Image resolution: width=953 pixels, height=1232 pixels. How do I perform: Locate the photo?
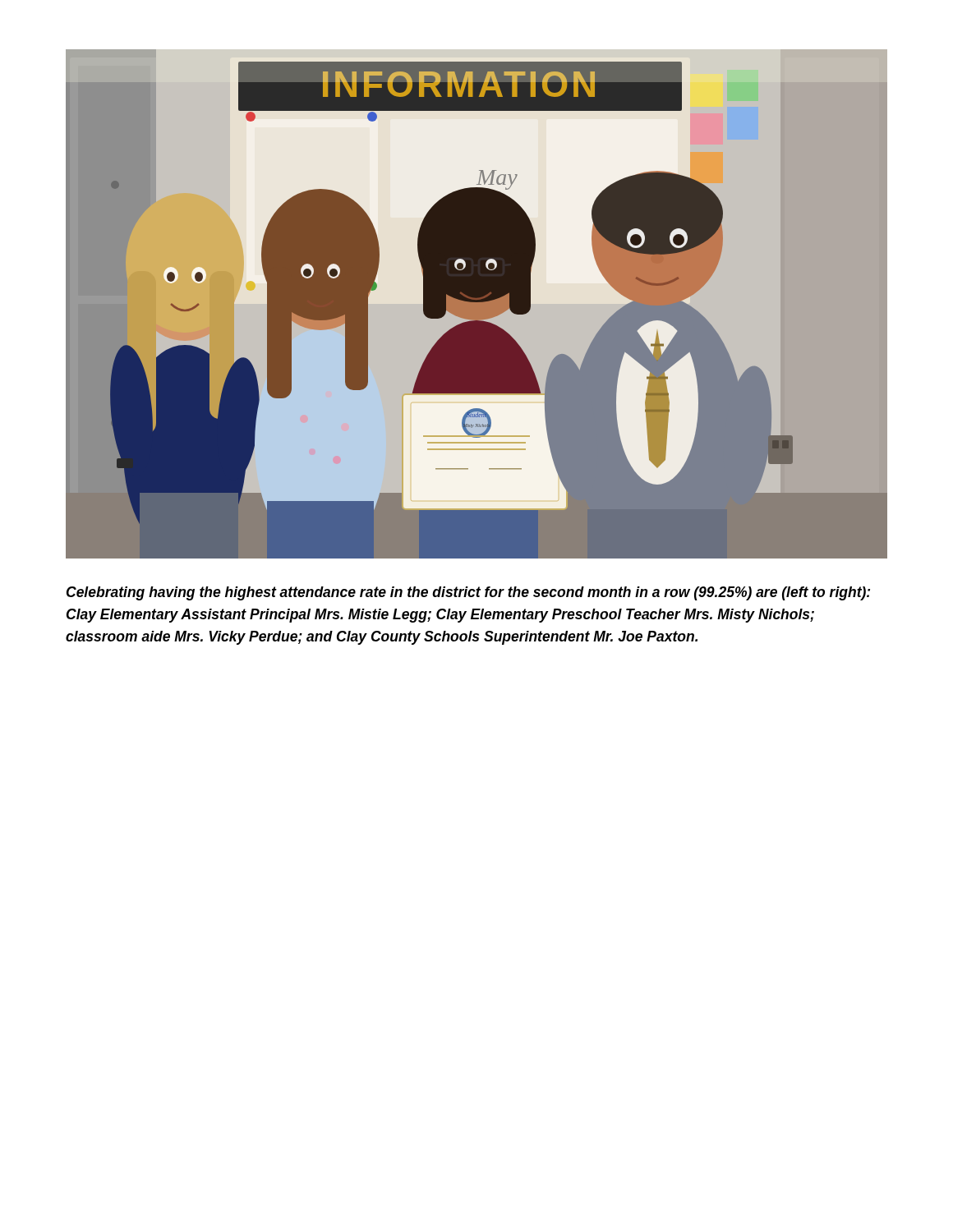pyautogui.click(x=476, y=304)
